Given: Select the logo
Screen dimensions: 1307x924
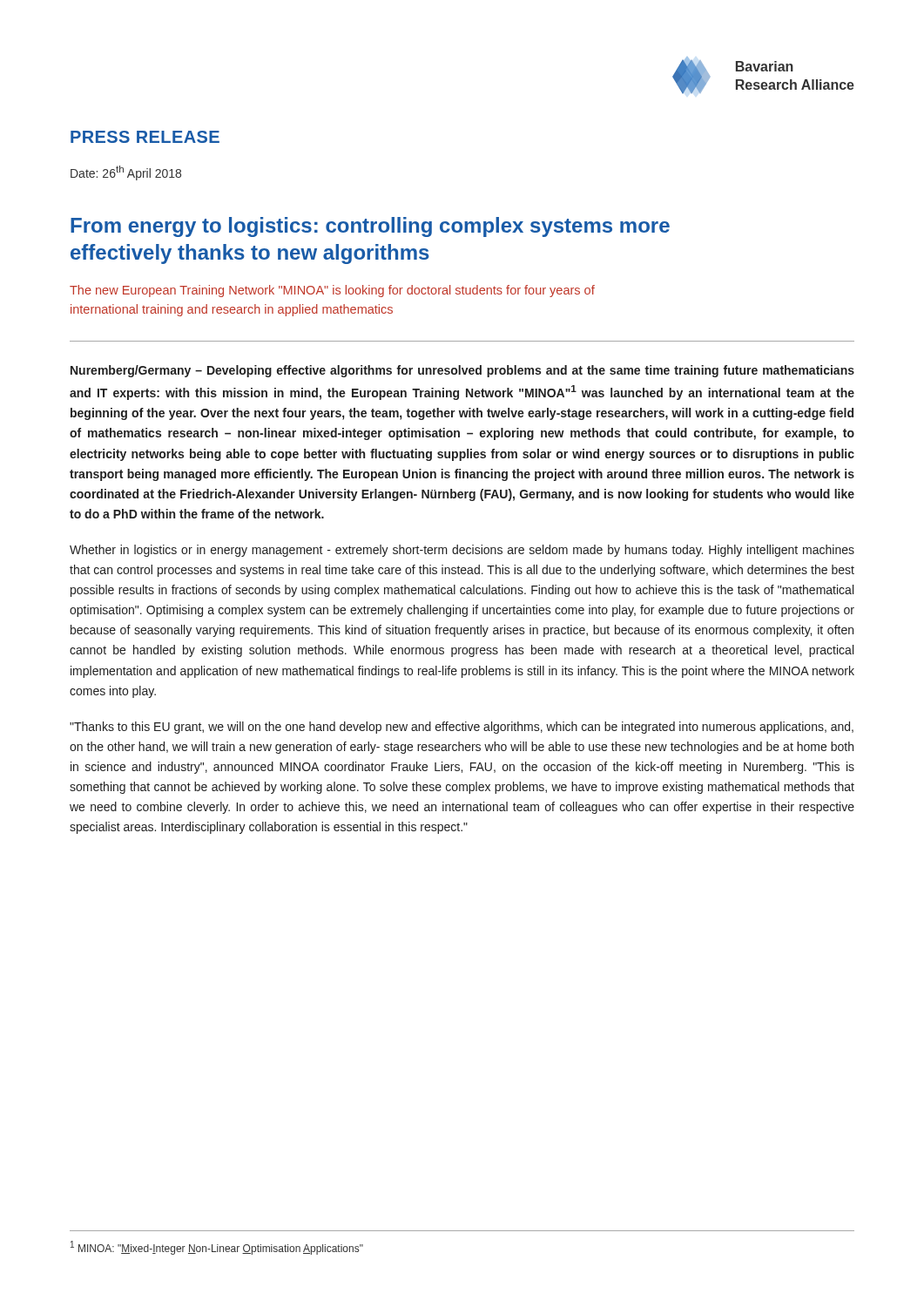Looking at the screenshot, I should tap(760, 77).
